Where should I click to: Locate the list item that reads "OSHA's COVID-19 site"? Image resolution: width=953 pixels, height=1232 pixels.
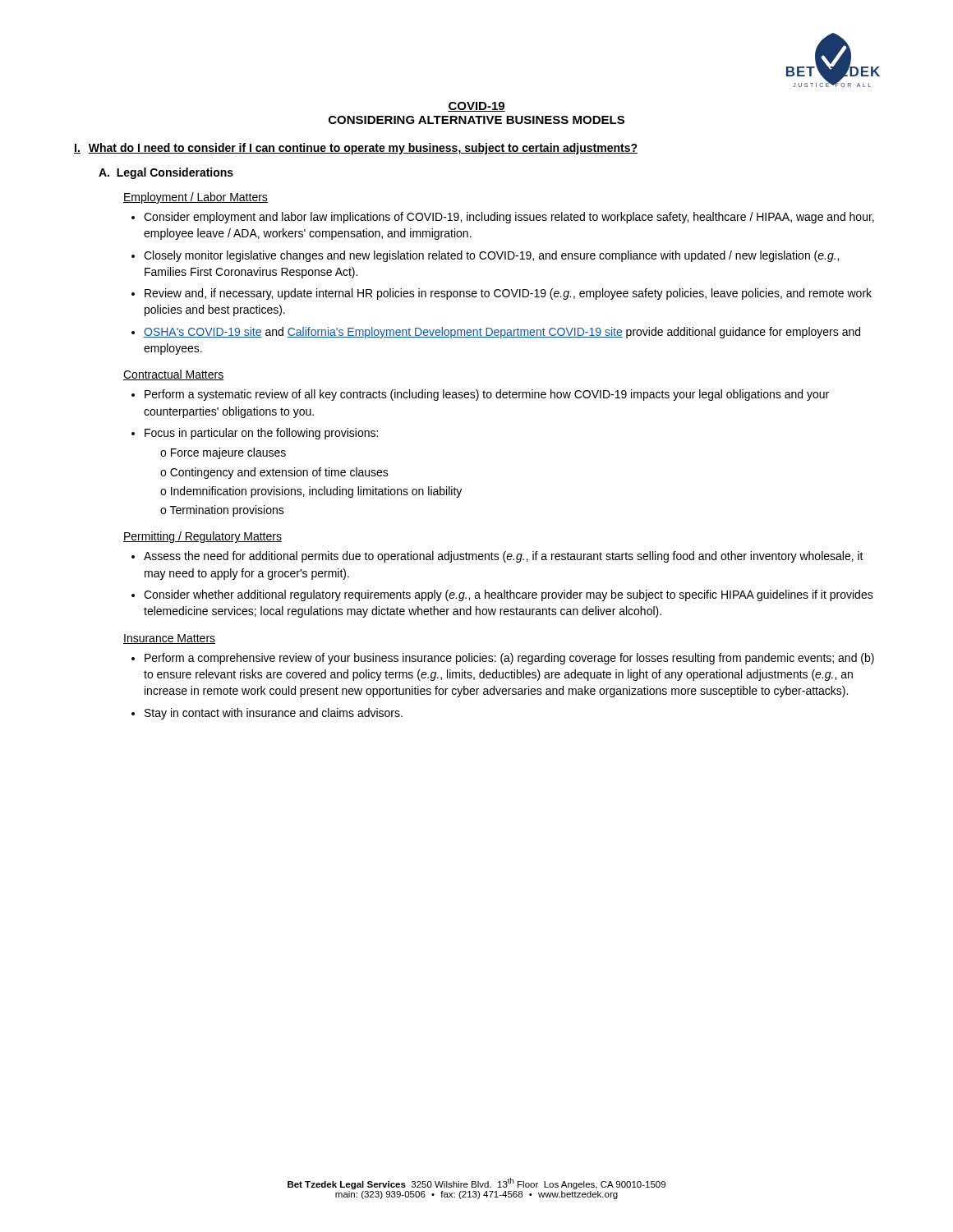(502, 340)
